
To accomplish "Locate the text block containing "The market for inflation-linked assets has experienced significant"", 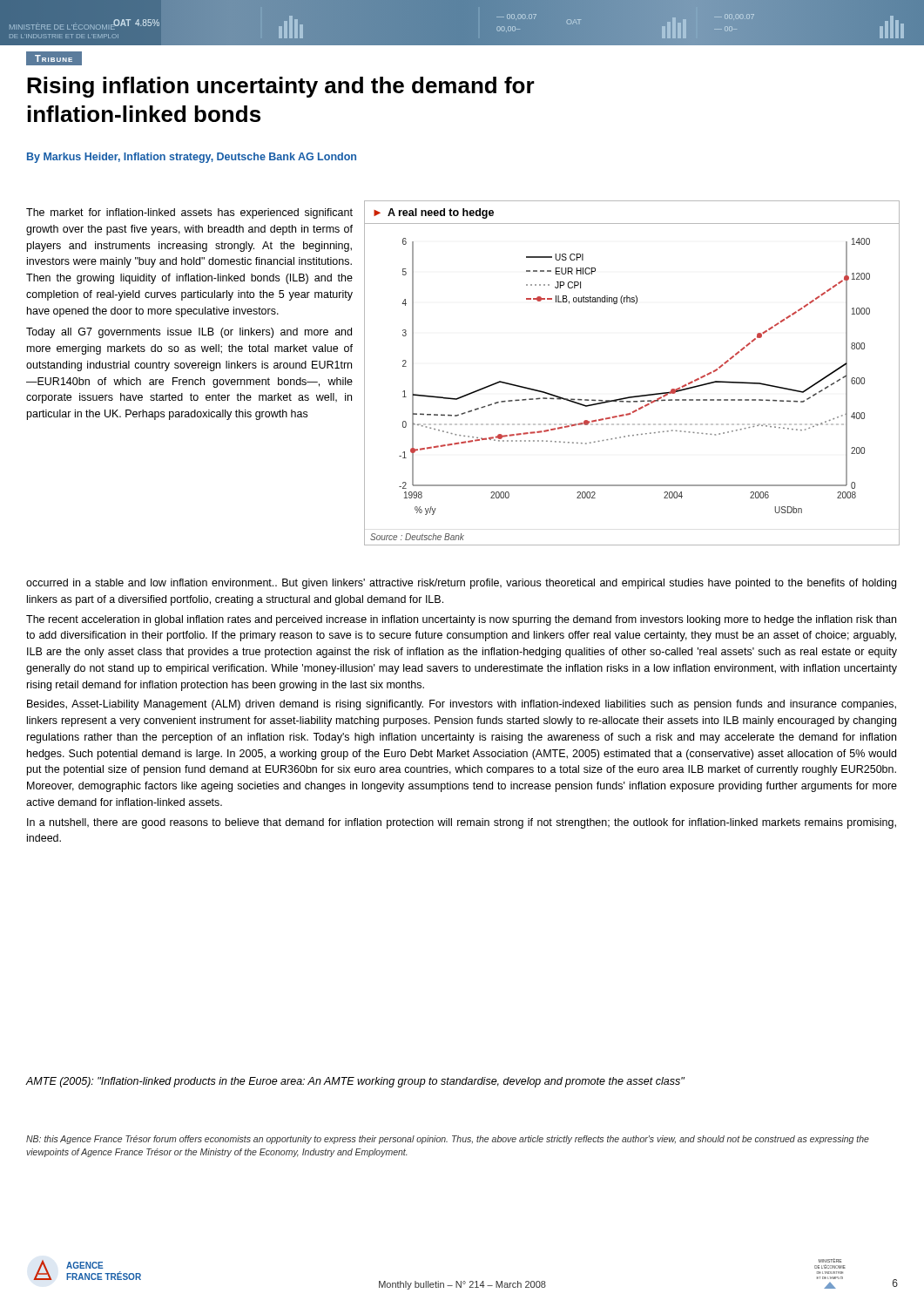I will point(189,314).
